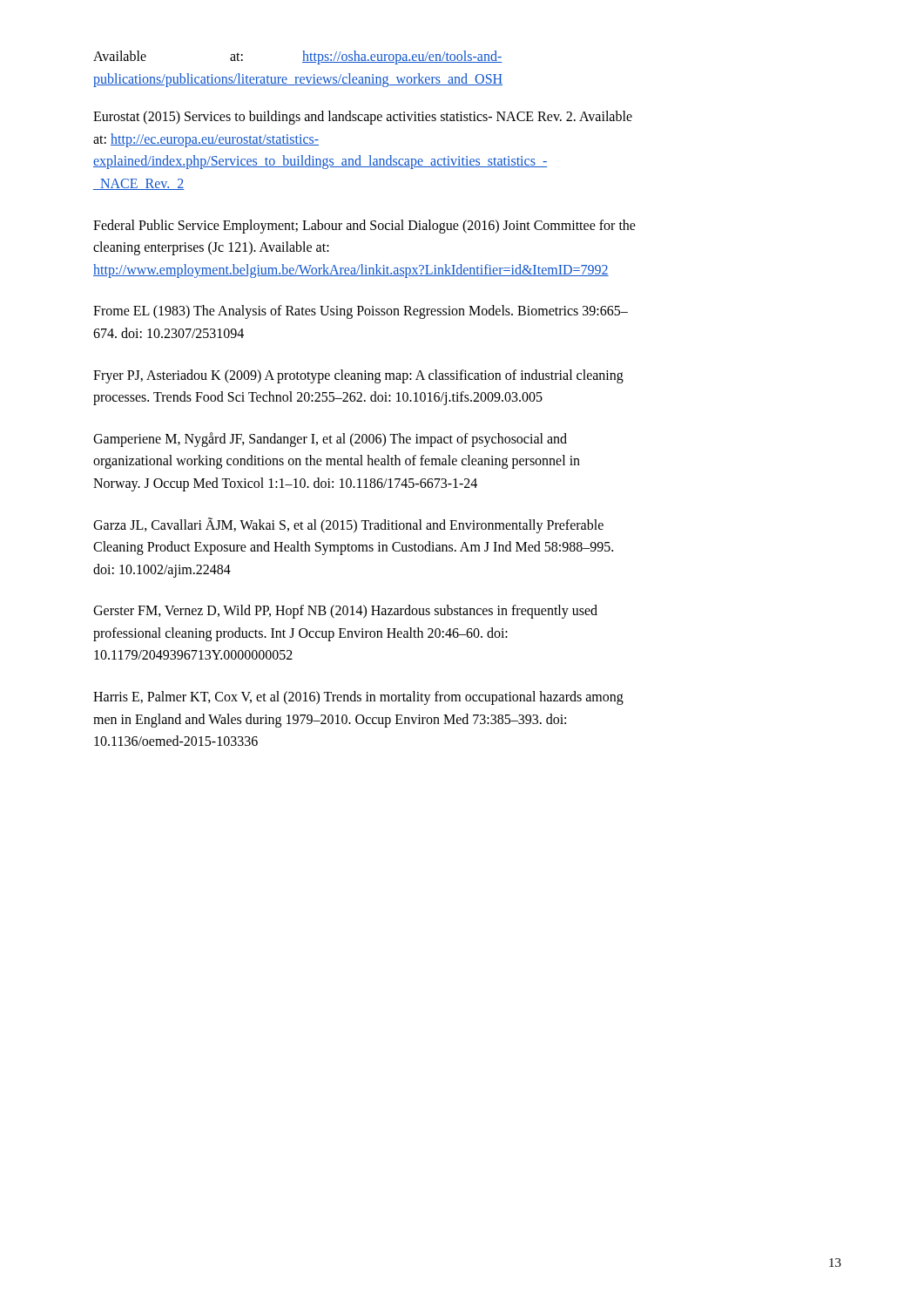Click the passage that begins "Harris E, Palmer KT, Cox V, et al"
This screenshot has width=924, height=1307.
pyautogui.click(x=467, y=719)
